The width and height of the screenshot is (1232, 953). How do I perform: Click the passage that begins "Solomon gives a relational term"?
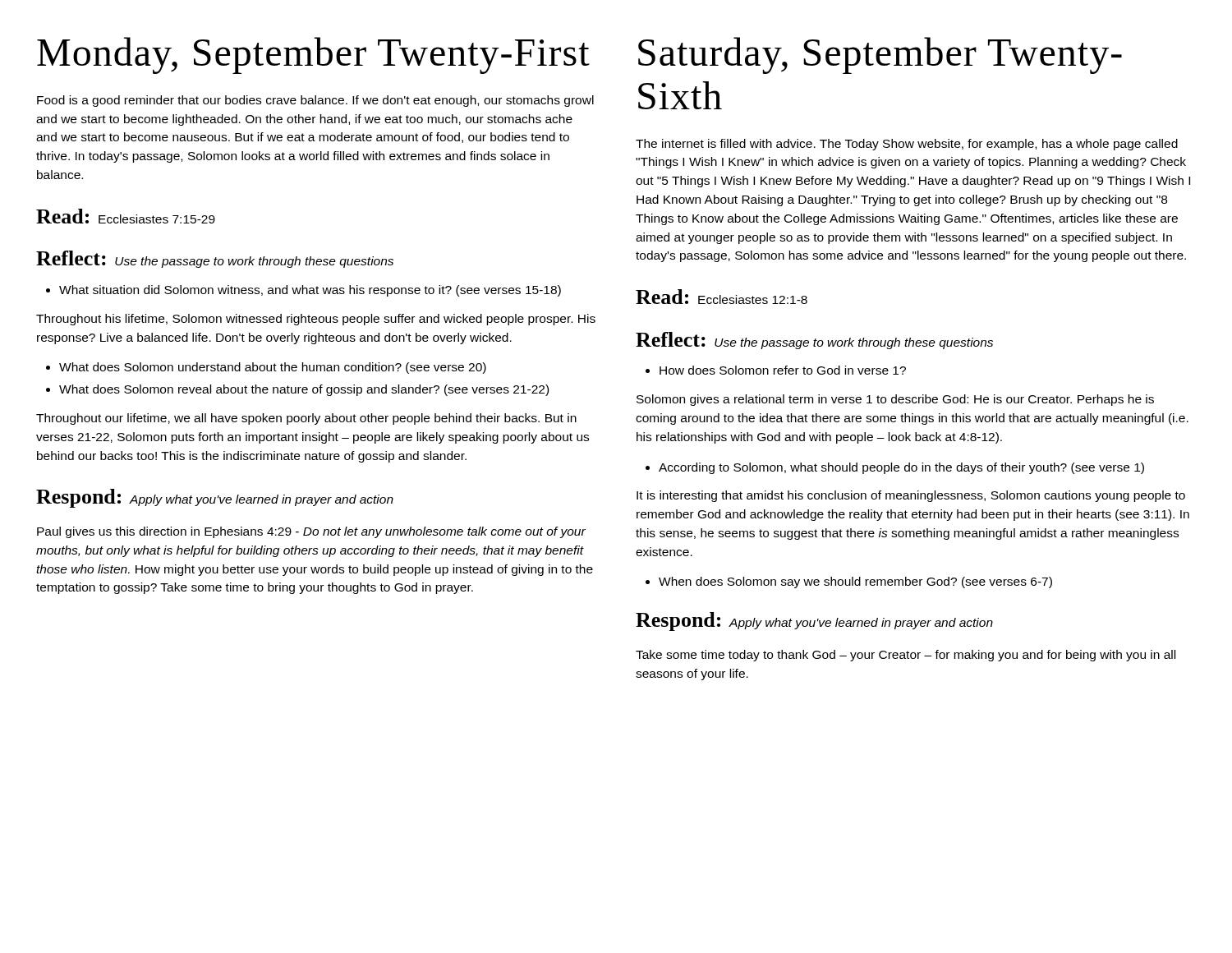point(912,418)
